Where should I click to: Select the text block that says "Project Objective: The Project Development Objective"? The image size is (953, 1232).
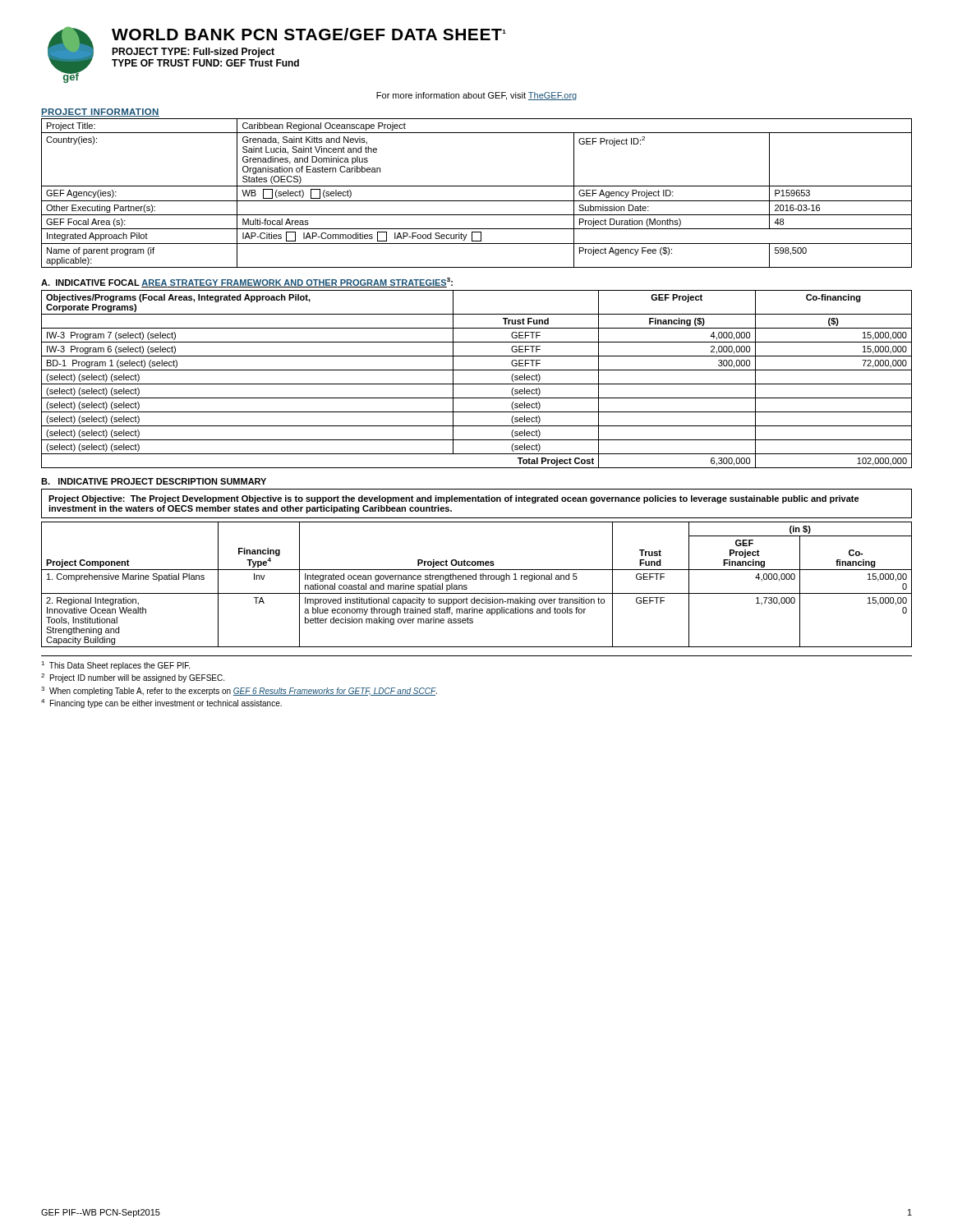tap(454, 503)
